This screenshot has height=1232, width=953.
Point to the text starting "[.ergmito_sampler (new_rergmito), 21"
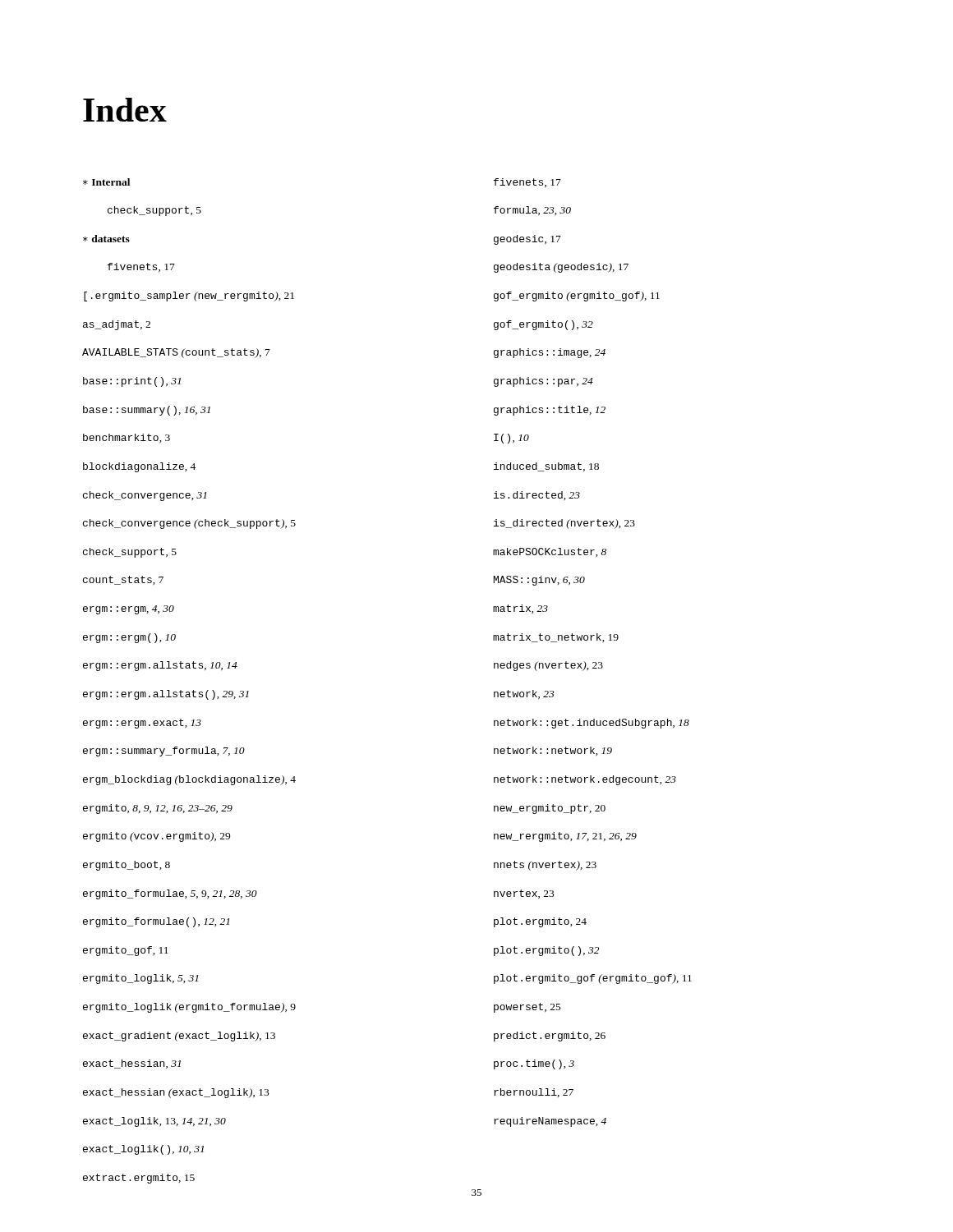pyautogui.click(x=263, y=296)
